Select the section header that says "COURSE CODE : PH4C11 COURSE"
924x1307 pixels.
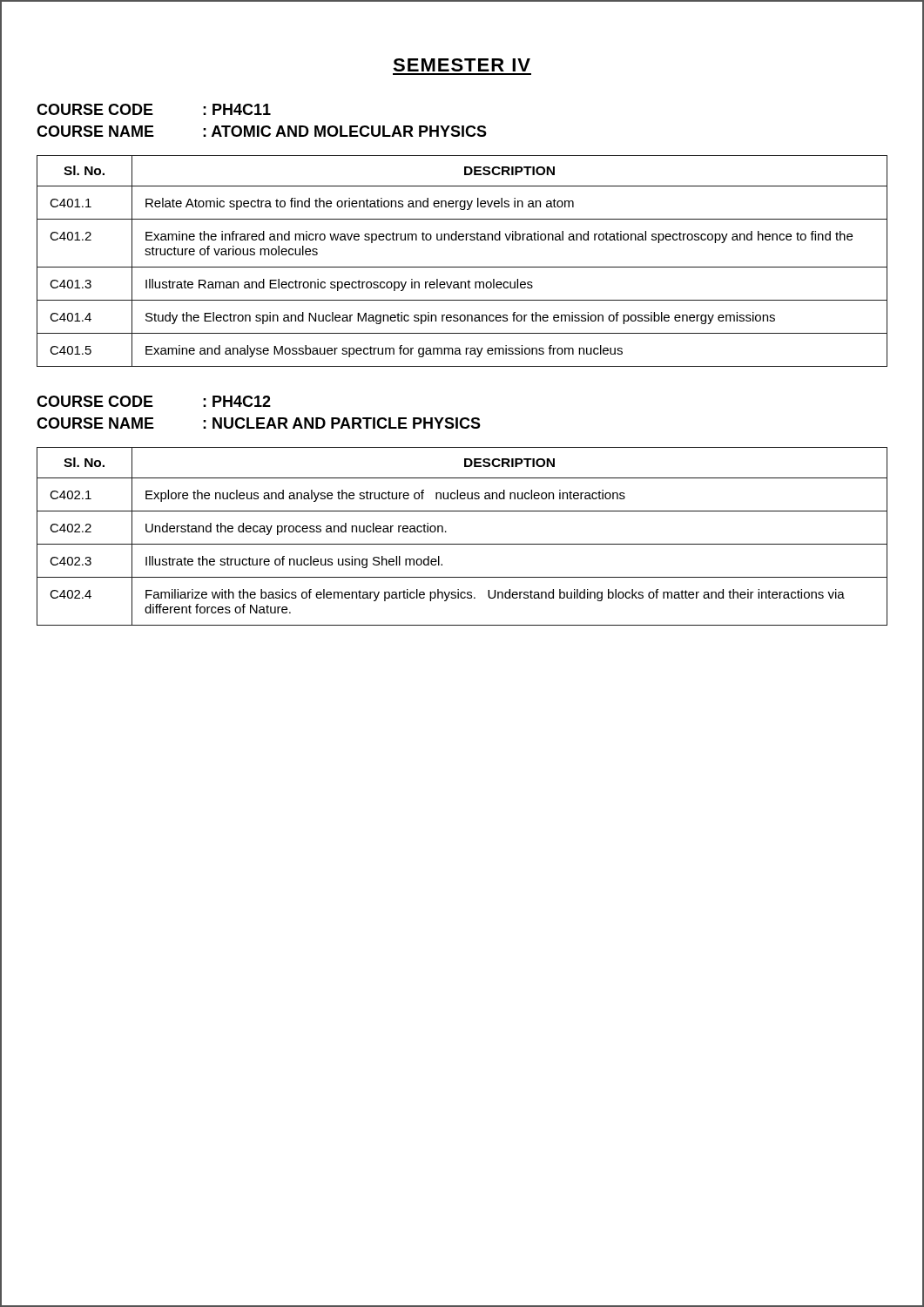[462, 121]
